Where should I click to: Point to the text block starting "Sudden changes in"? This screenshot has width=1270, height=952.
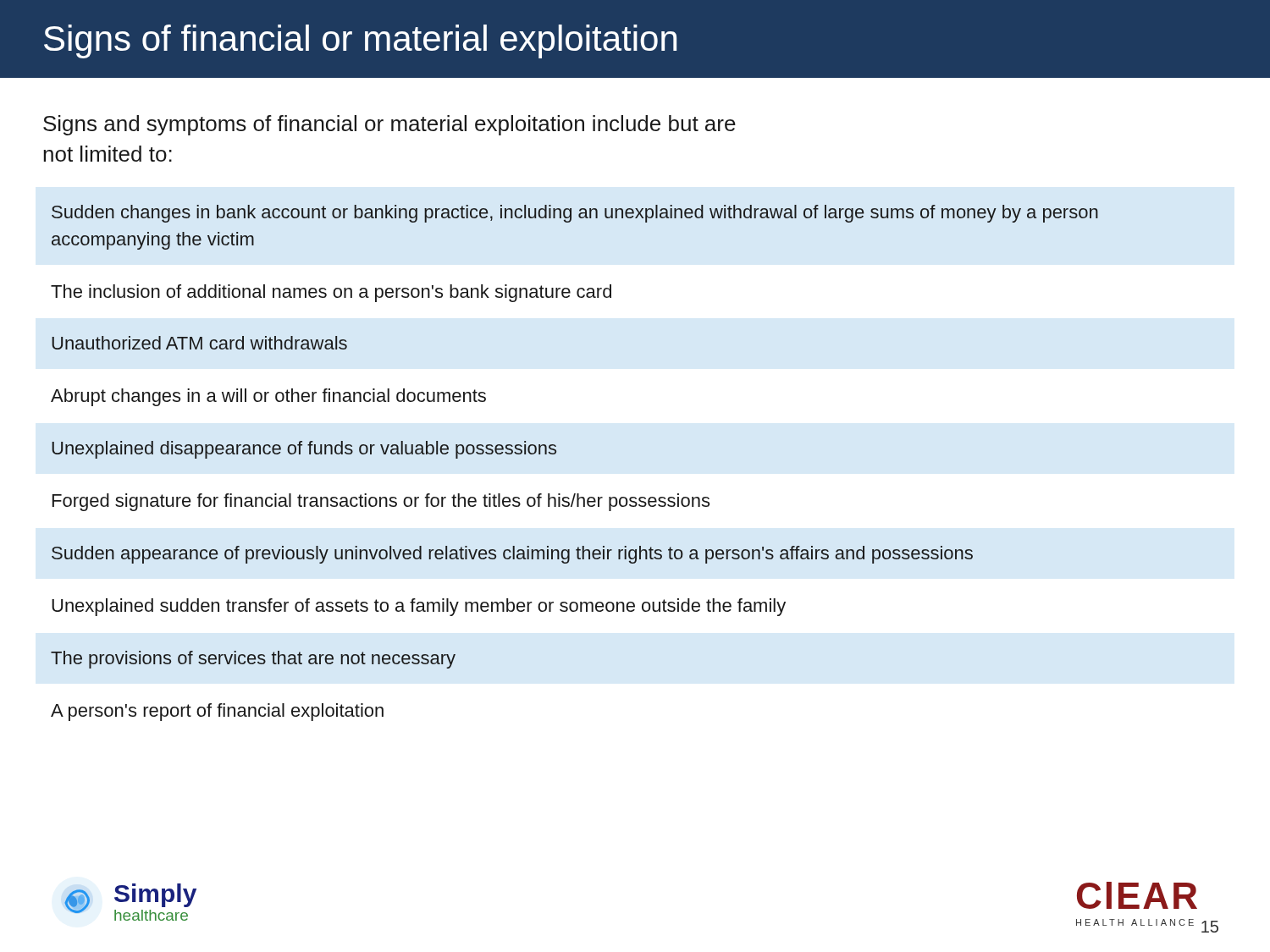pyautogui.click(x=575, y=225)
